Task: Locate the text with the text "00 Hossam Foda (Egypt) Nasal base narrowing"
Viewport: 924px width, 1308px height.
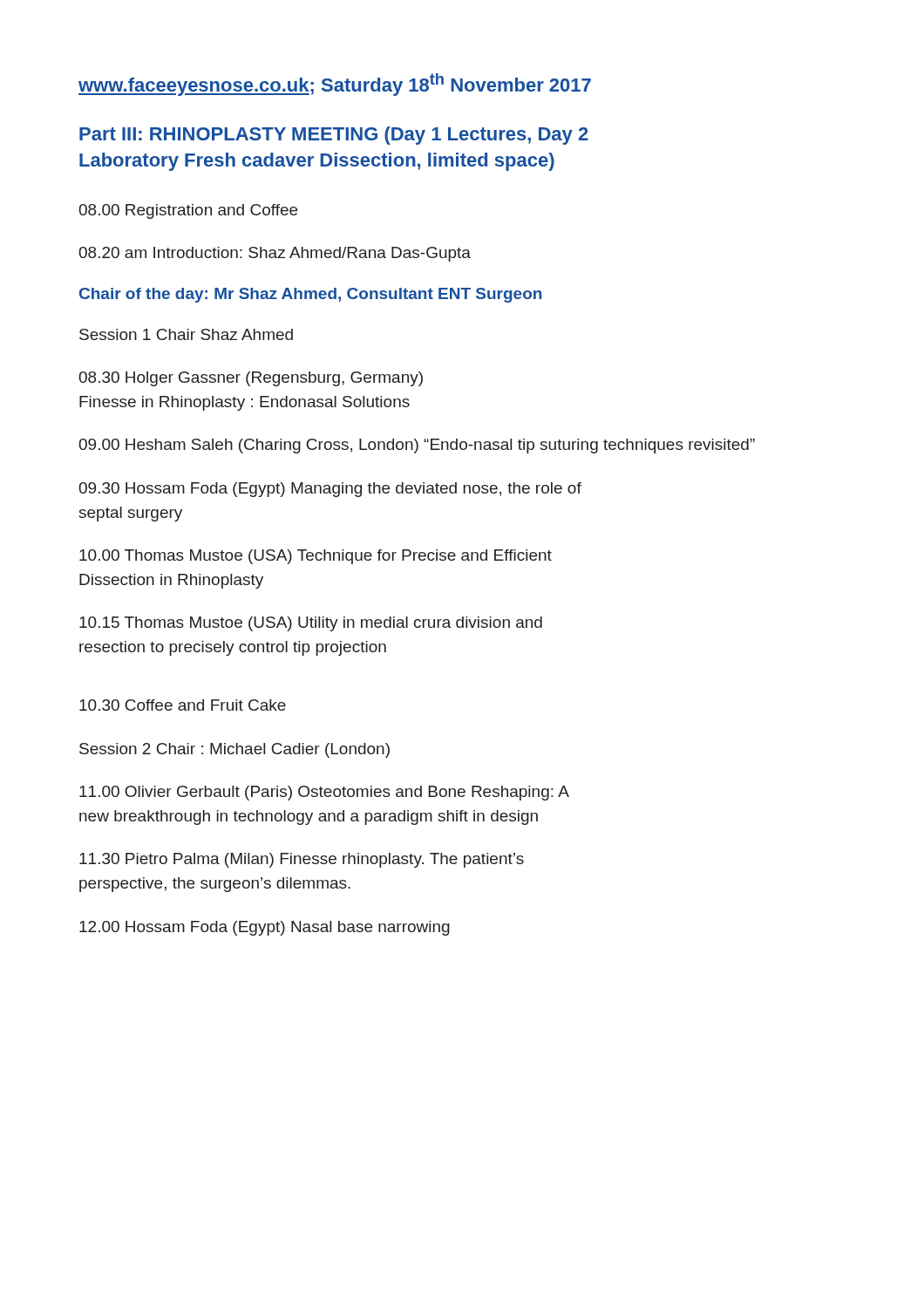Action: point(264,926)
